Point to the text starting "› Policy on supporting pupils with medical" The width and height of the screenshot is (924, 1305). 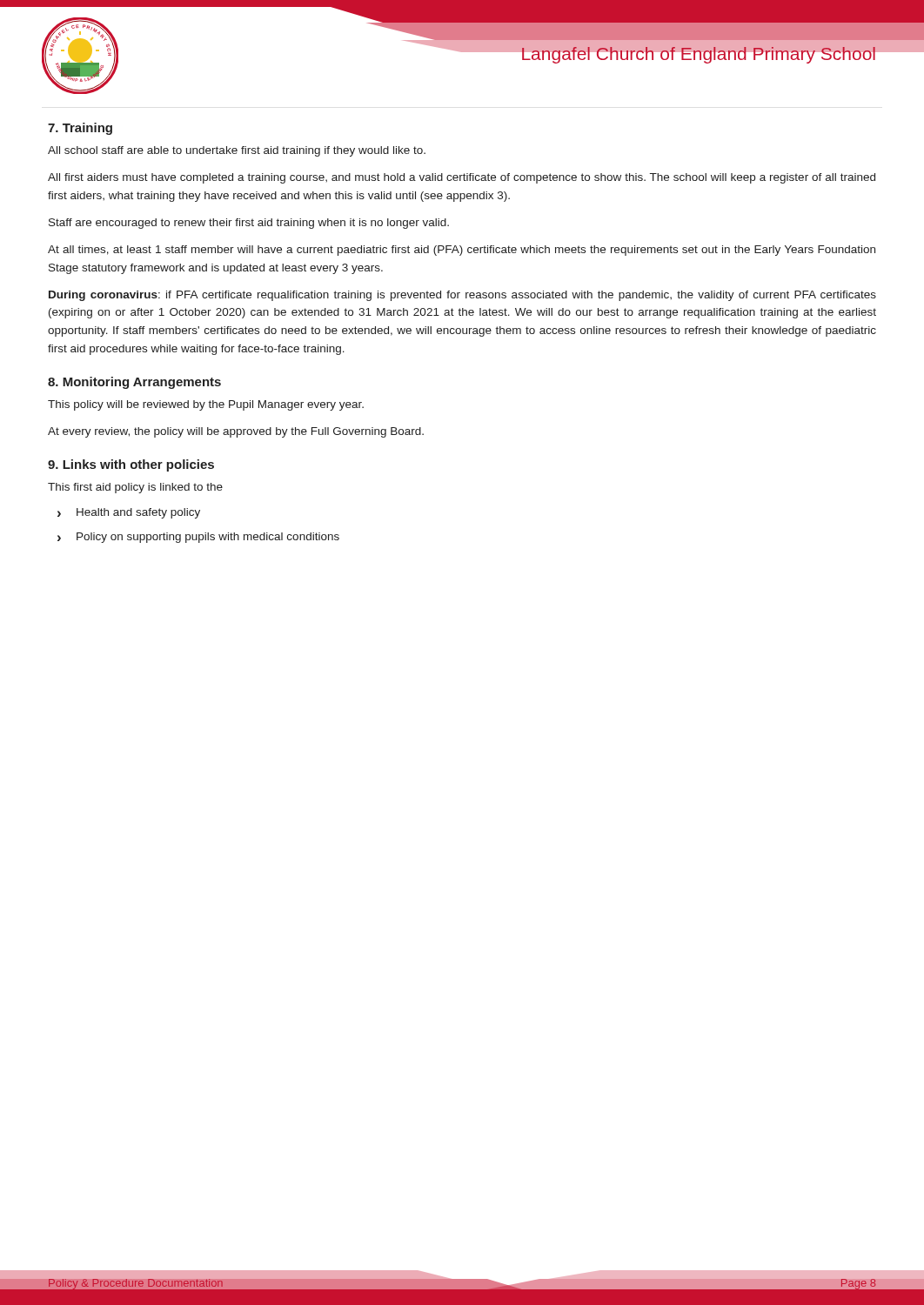tap(198, 537)
